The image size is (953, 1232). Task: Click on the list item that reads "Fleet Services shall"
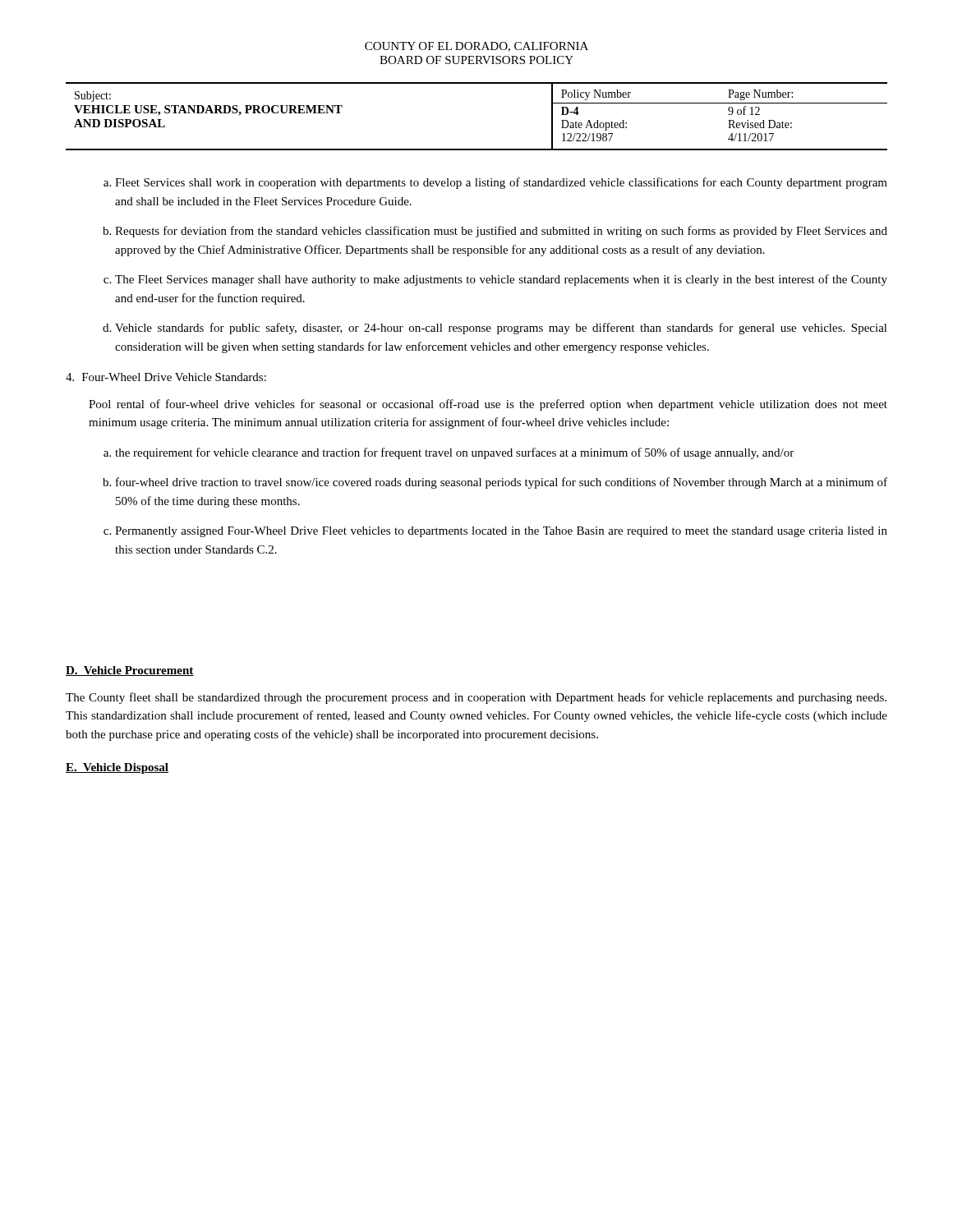(501, 192)
